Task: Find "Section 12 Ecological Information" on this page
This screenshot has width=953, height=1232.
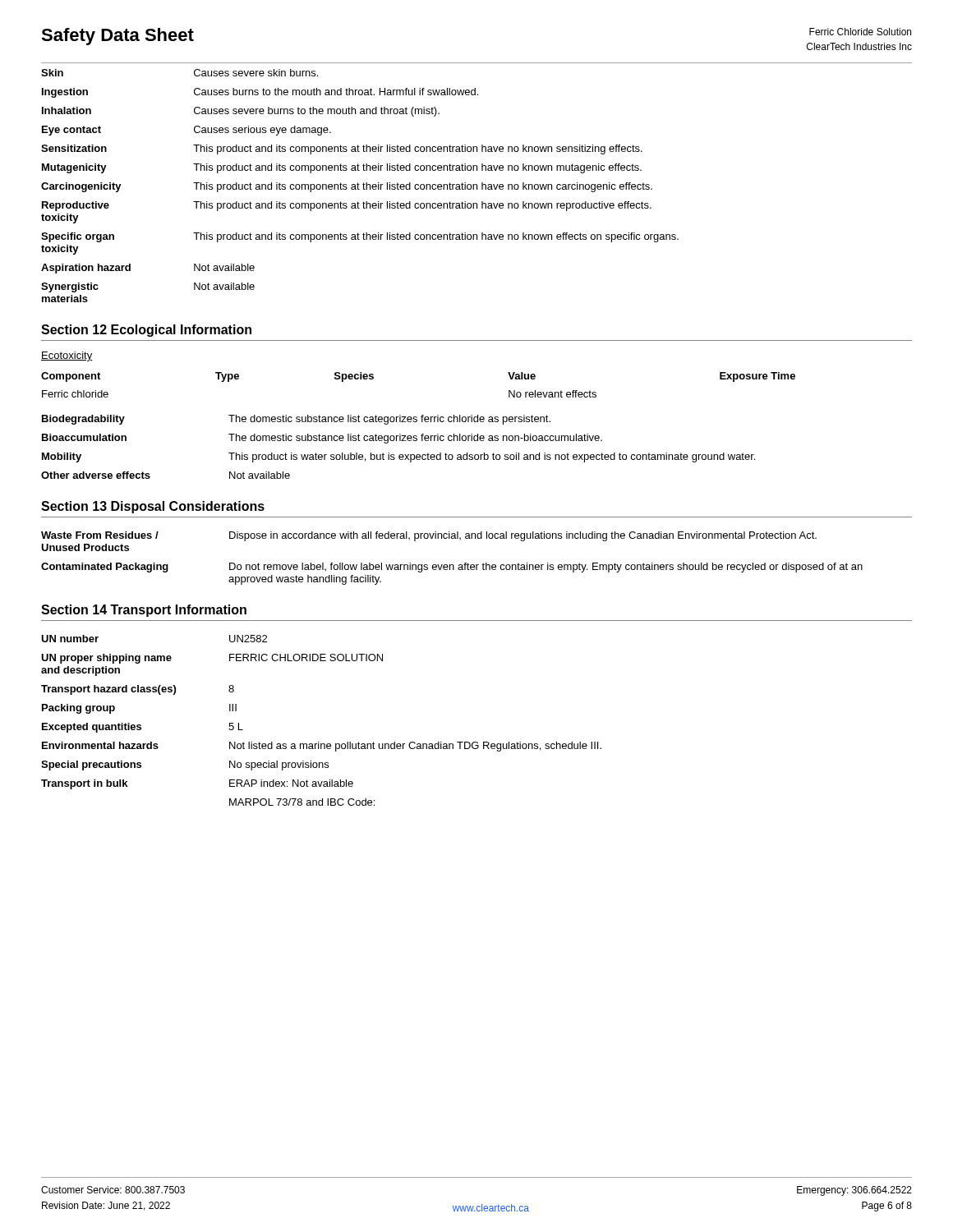Action: [147, 330]
